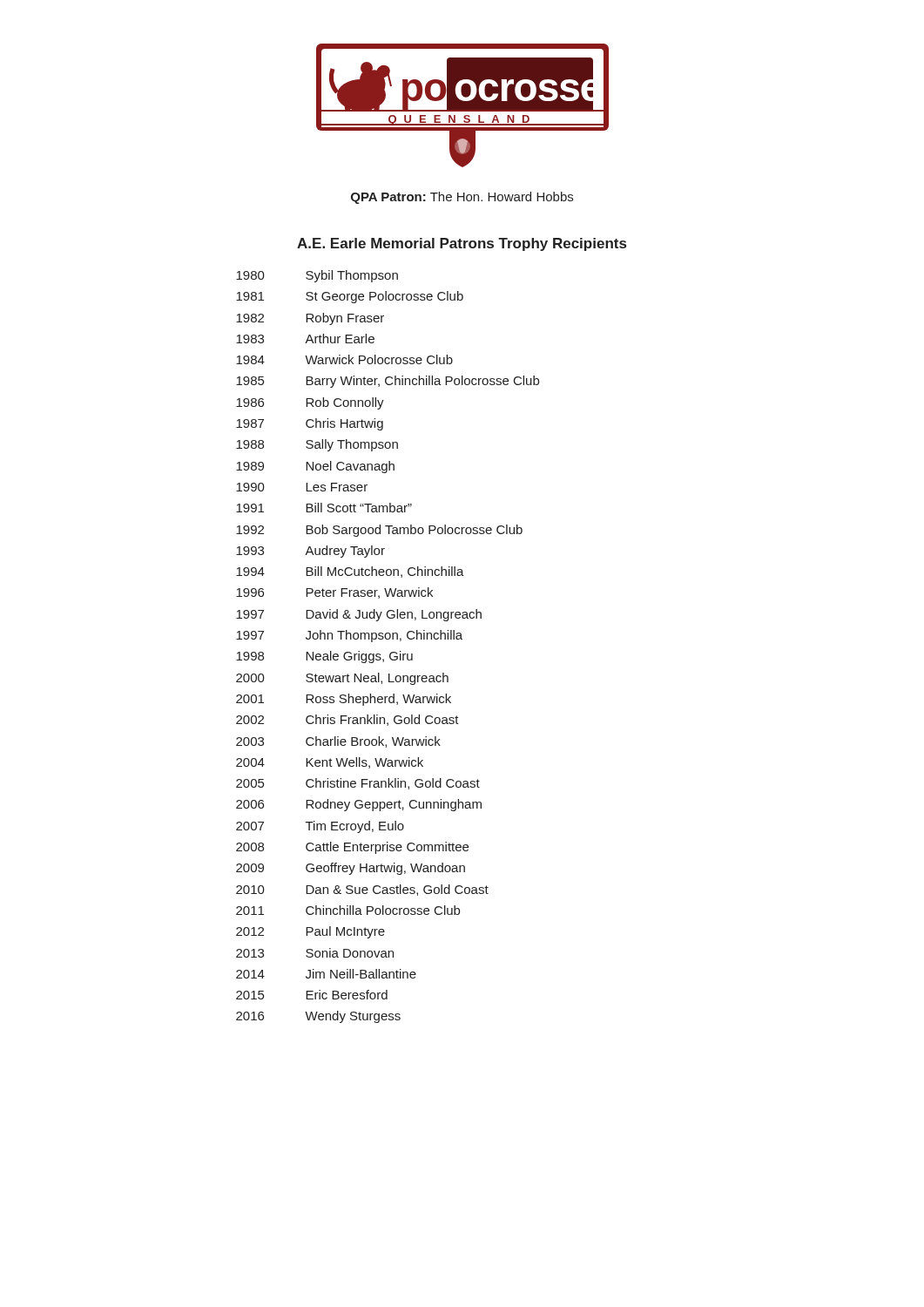The width and height of the screenshot is (924, 1307).
Task: Navigate to the region starting "2003Charlie Brook, Warwick"
Action: click(x=338, y=742)
